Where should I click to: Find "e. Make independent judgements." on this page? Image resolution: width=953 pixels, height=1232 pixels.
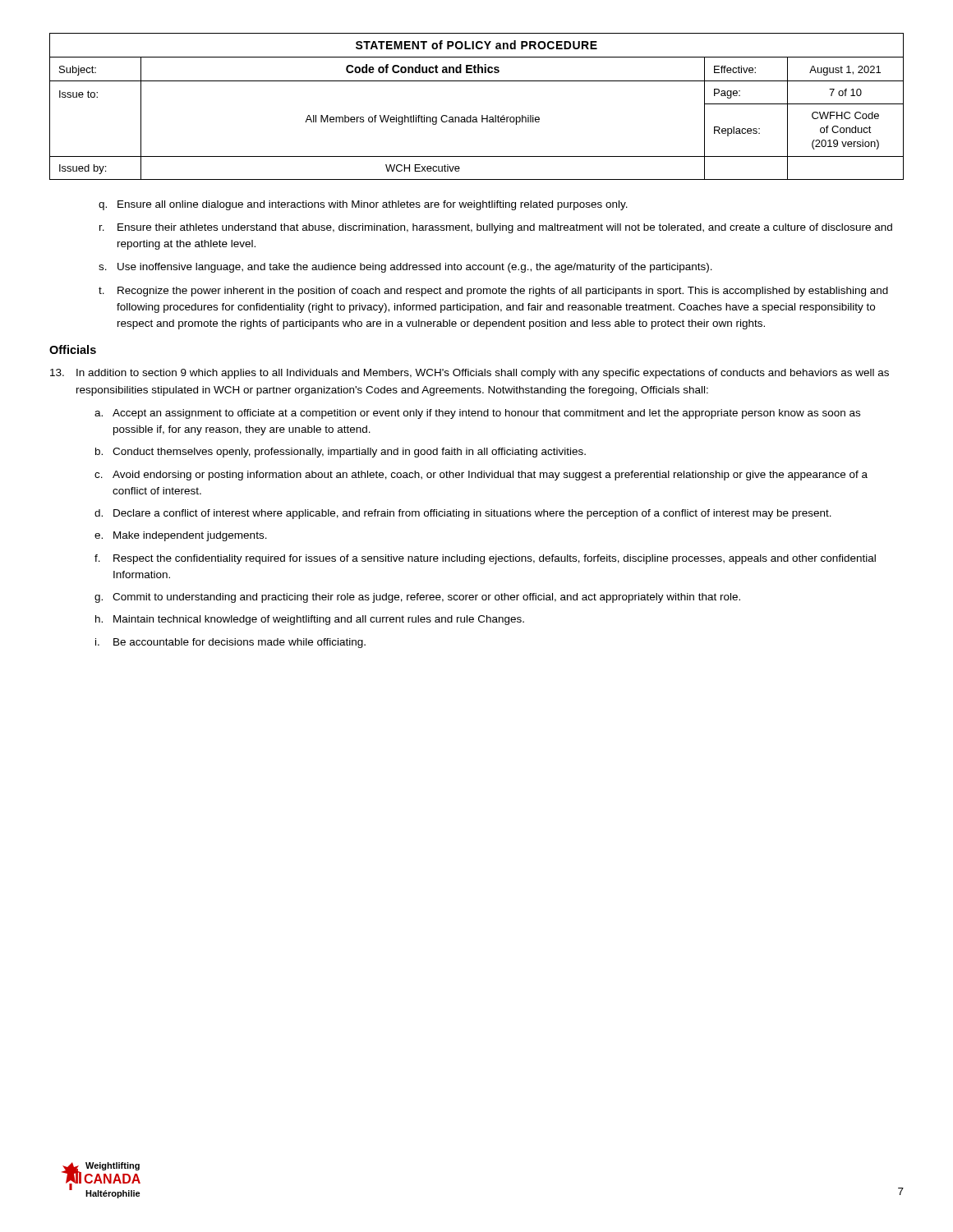click(x=181, y=536)
